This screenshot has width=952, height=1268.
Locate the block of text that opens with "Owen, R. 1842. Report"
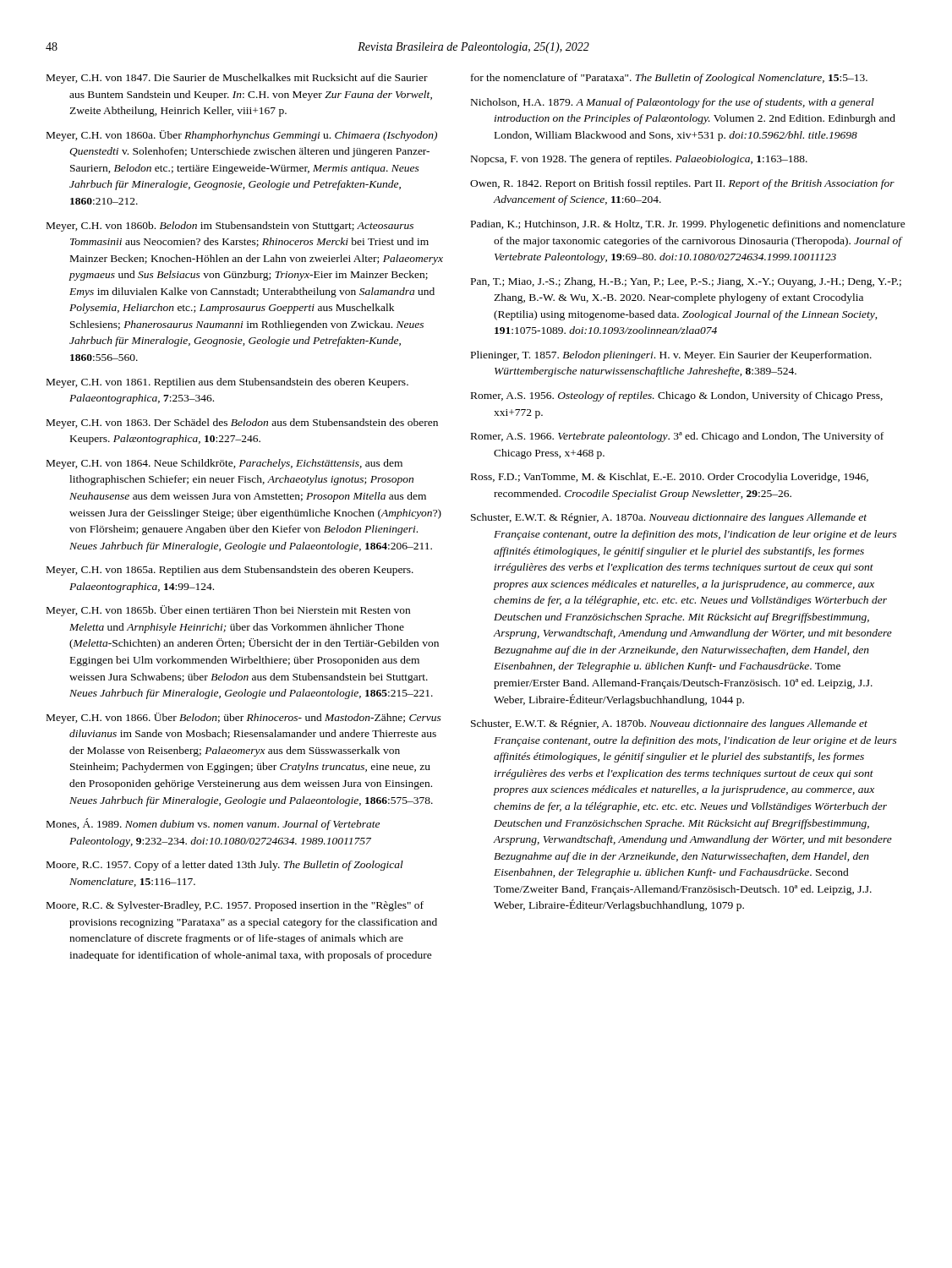pyautogui.click(x=682, y=191)
